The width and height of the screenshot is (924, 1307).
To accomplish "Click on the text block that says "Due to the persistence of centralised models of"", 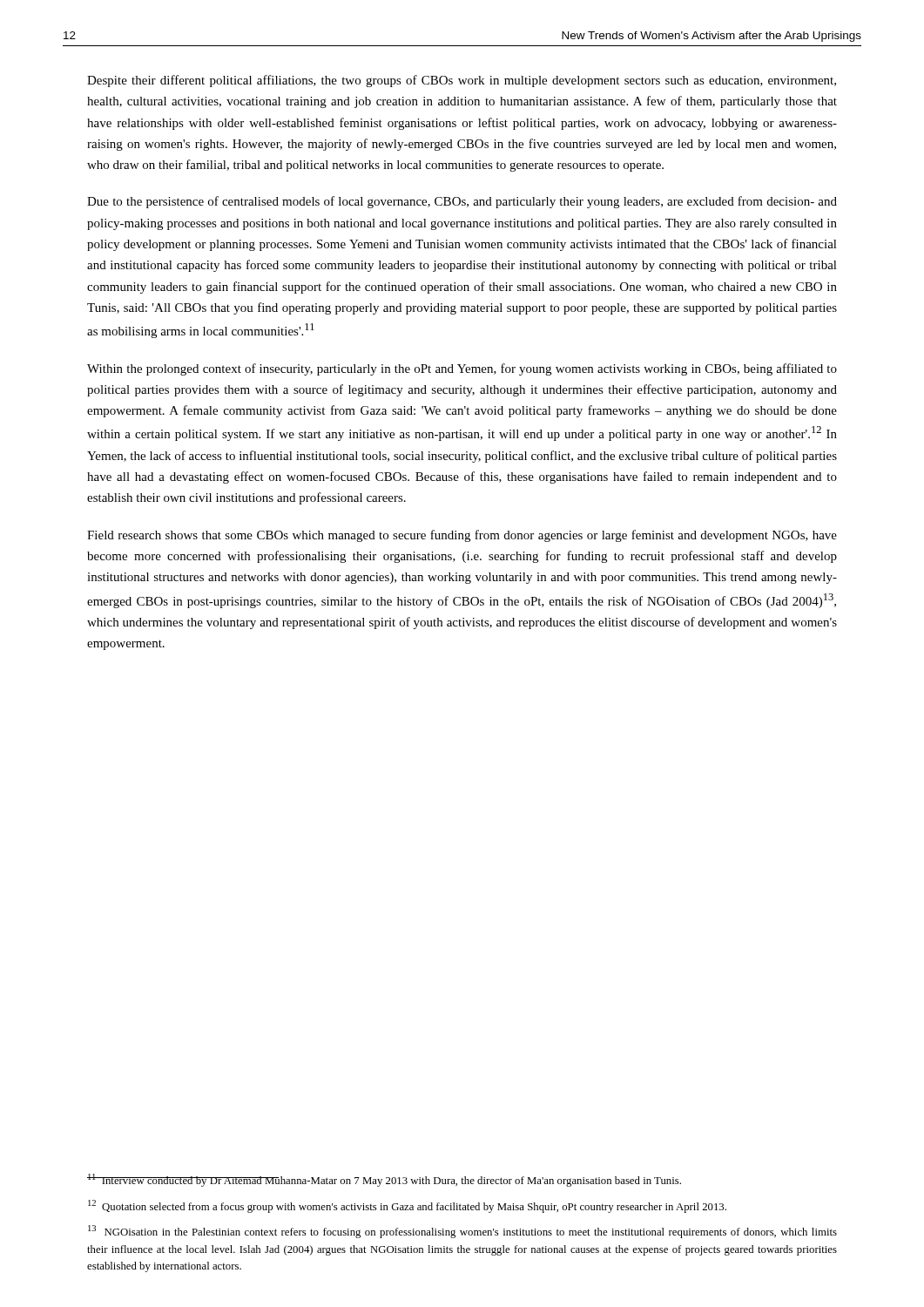I will pyautogui.click(x=462, y=266).
